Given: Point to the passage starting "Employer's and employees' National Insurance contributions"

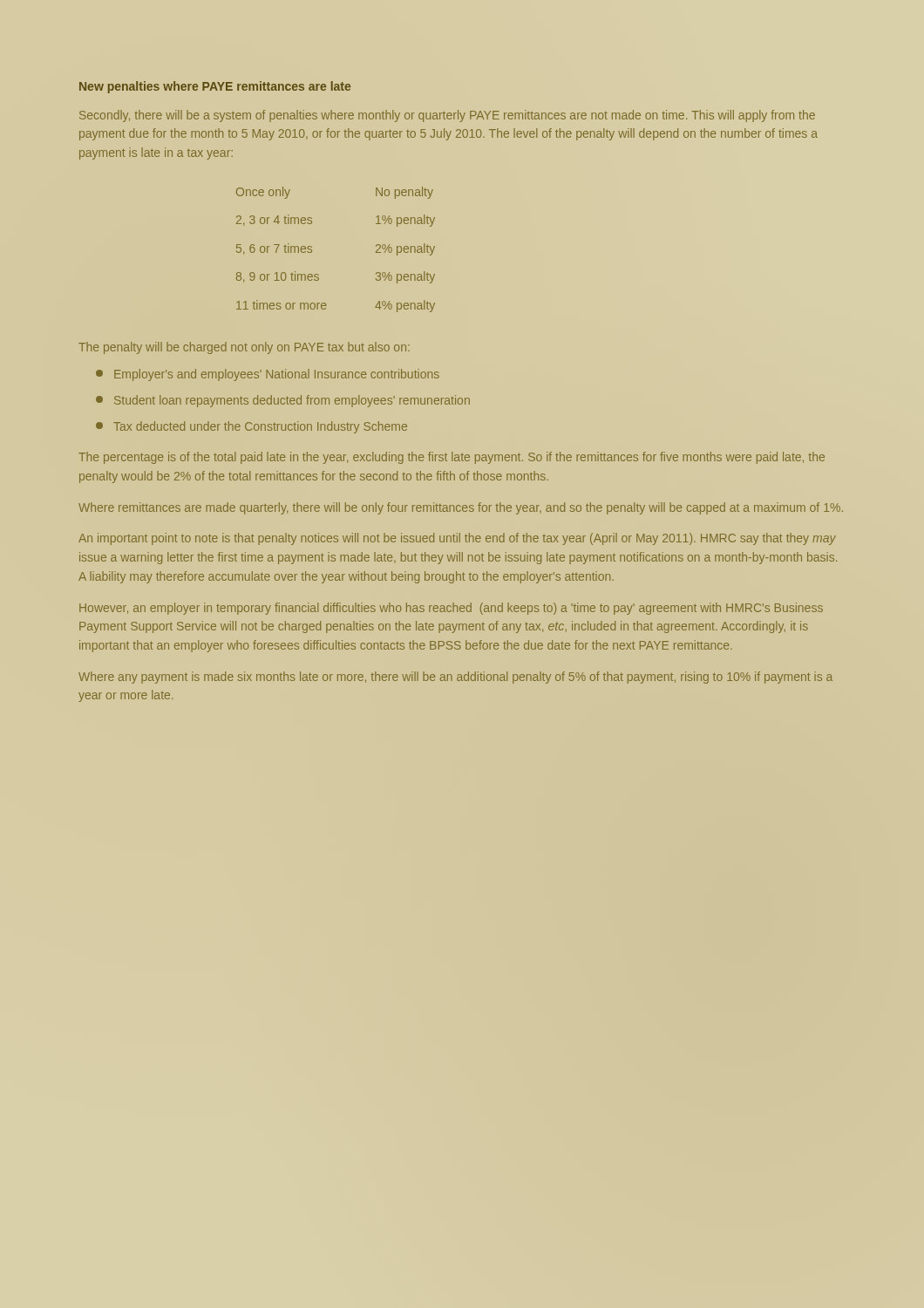Looking at the screenshot, I should (x=268, y=375).
